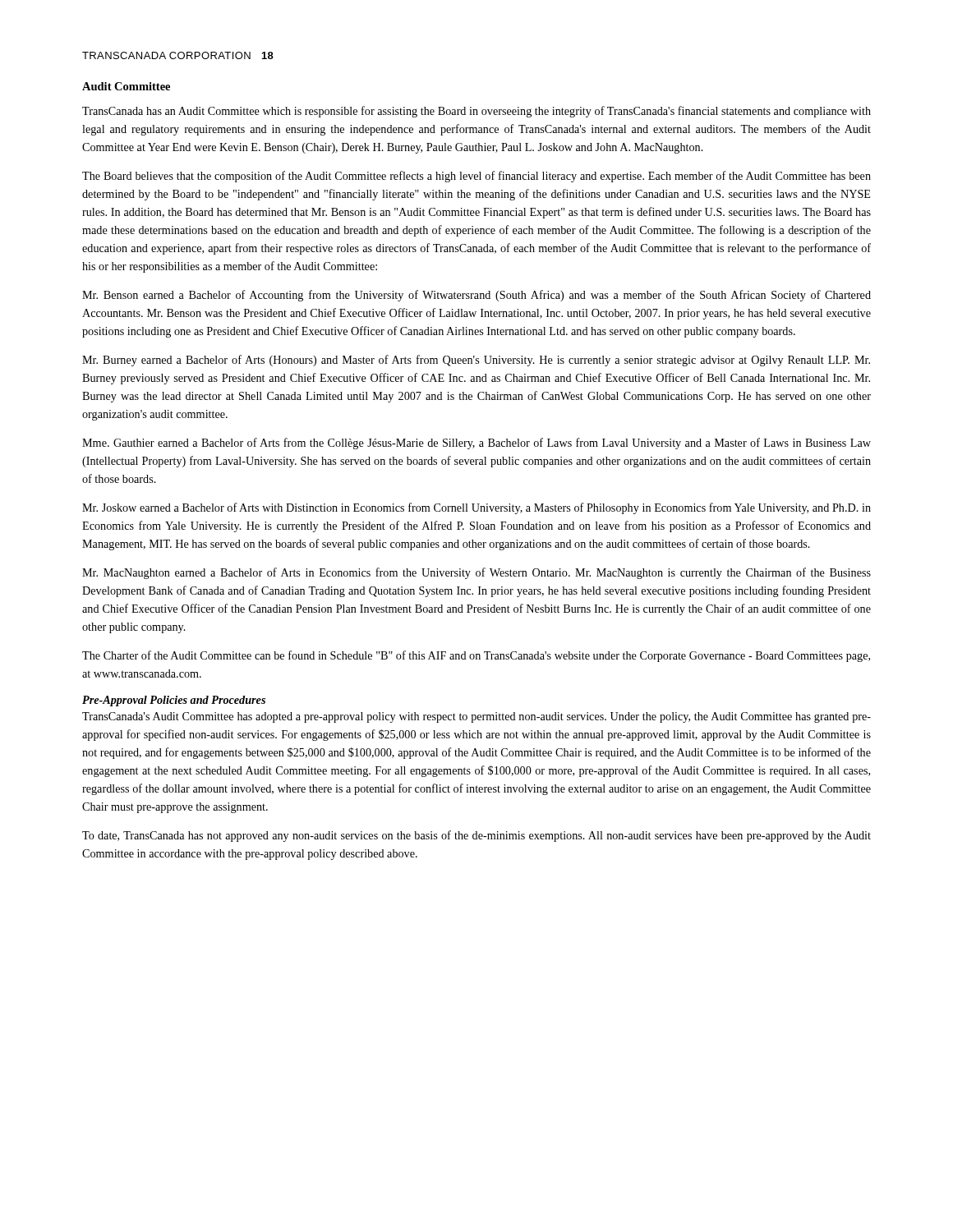Select the text block that says "TransCanada's Audit Committee has adopted a pre-approval policy"
This screenshot has width=953, height=1232.
click(476, 761)
